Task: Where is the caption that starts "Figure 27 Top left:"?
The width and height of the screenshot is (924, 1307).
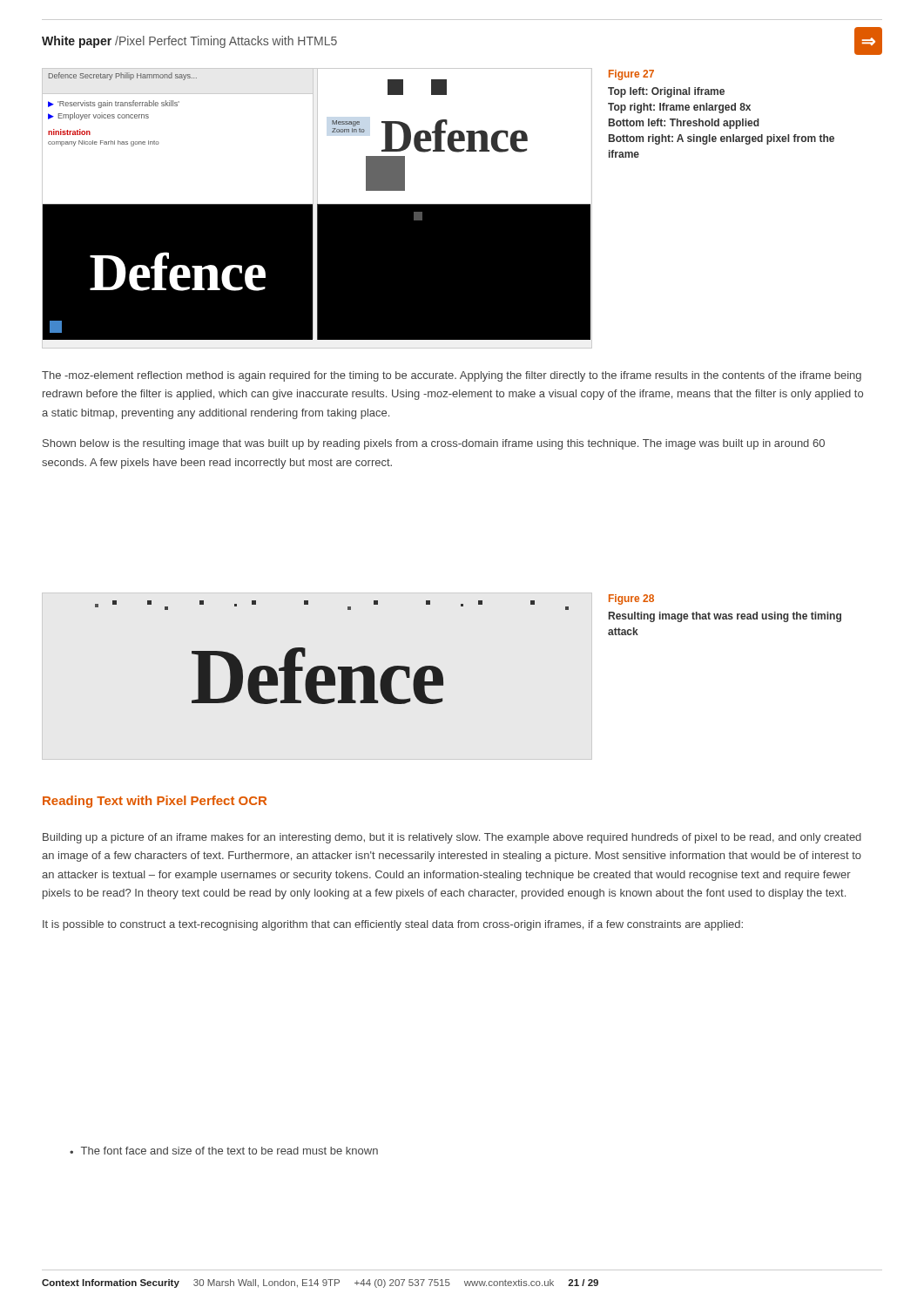Action: click(x=730, y=115)
